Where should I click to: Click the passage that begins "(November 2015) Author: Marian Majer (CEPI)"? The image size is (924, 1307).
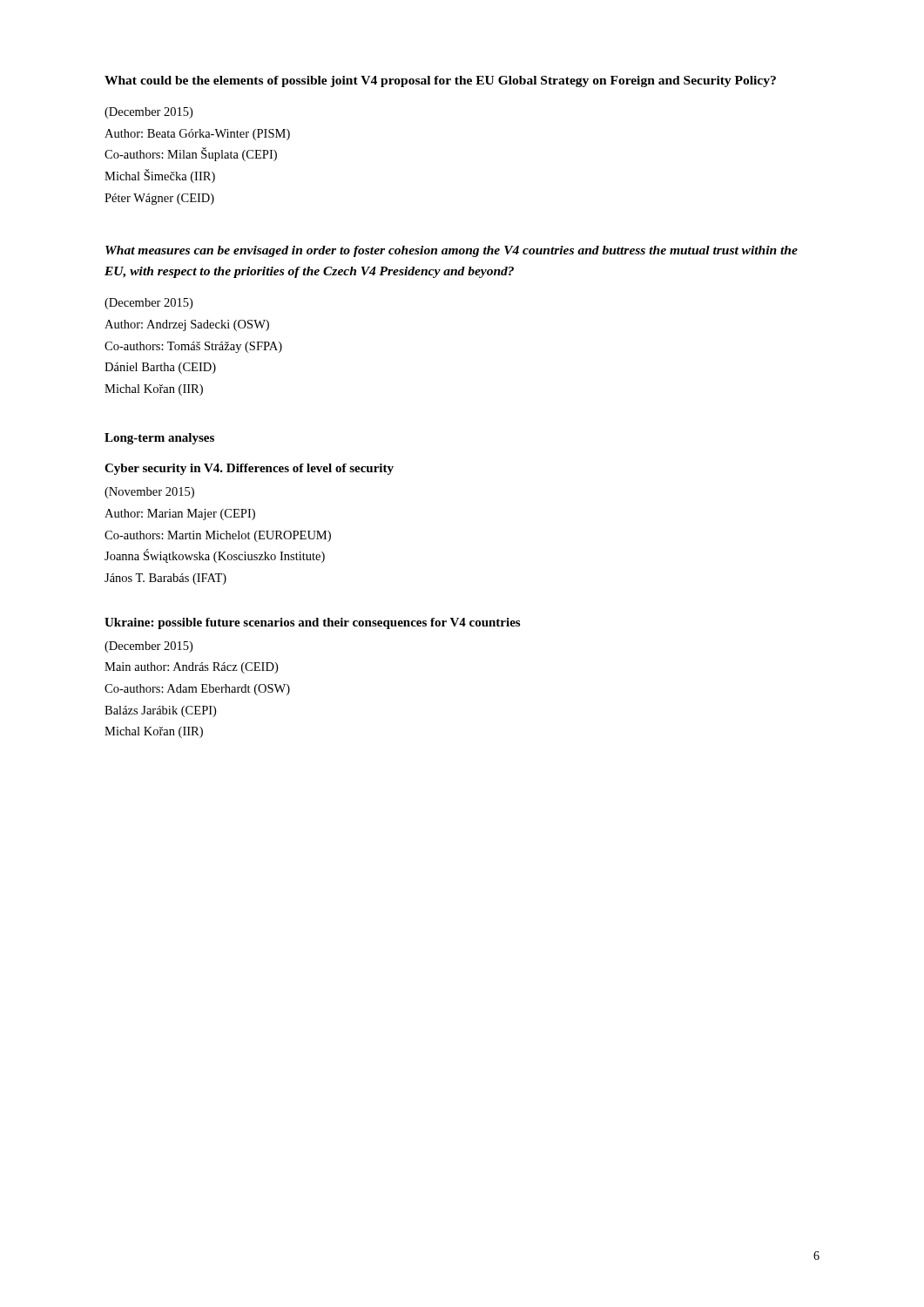click(149, 493)
